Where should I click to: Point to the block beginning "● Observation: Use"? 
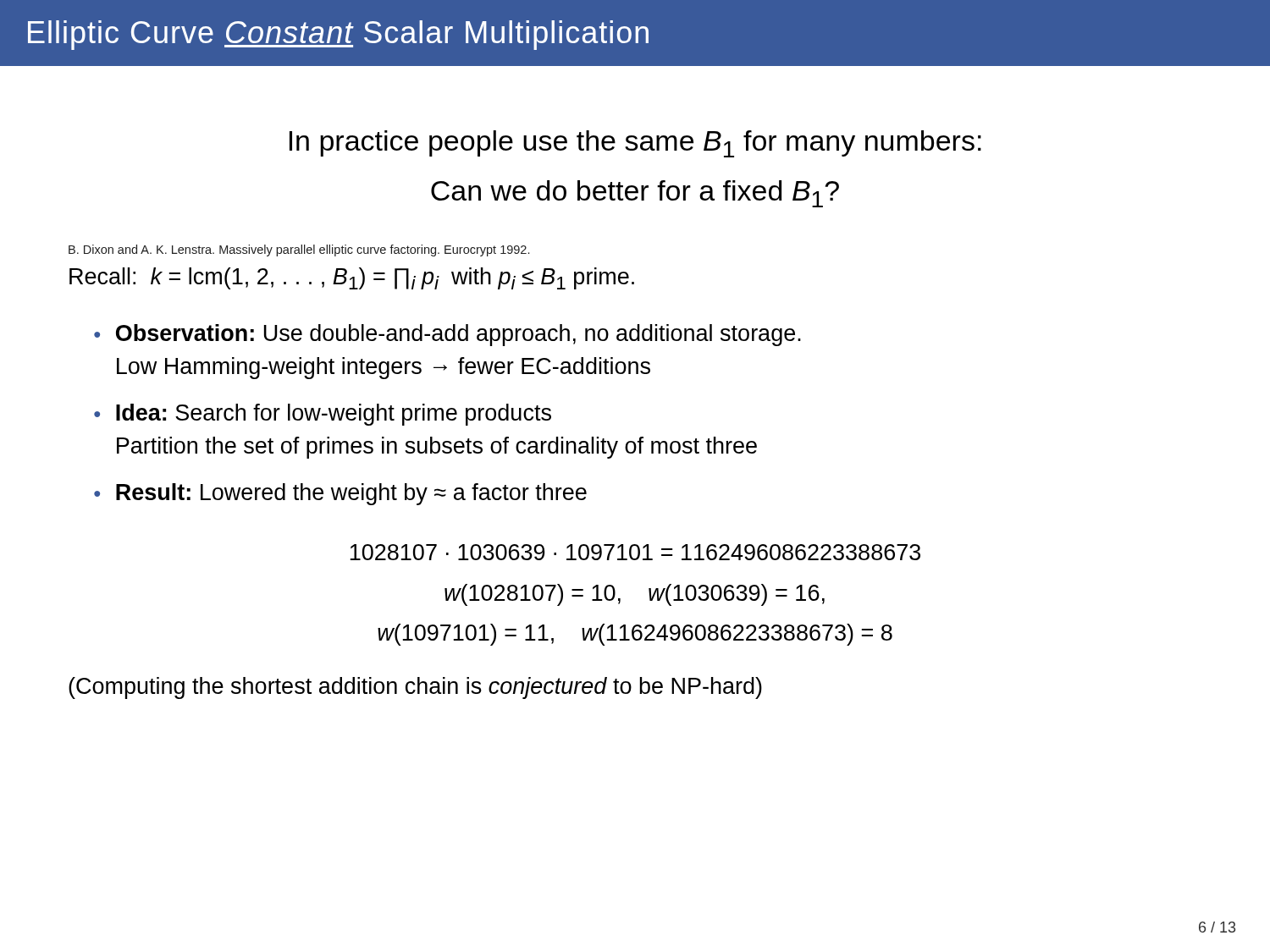(448, 350)
